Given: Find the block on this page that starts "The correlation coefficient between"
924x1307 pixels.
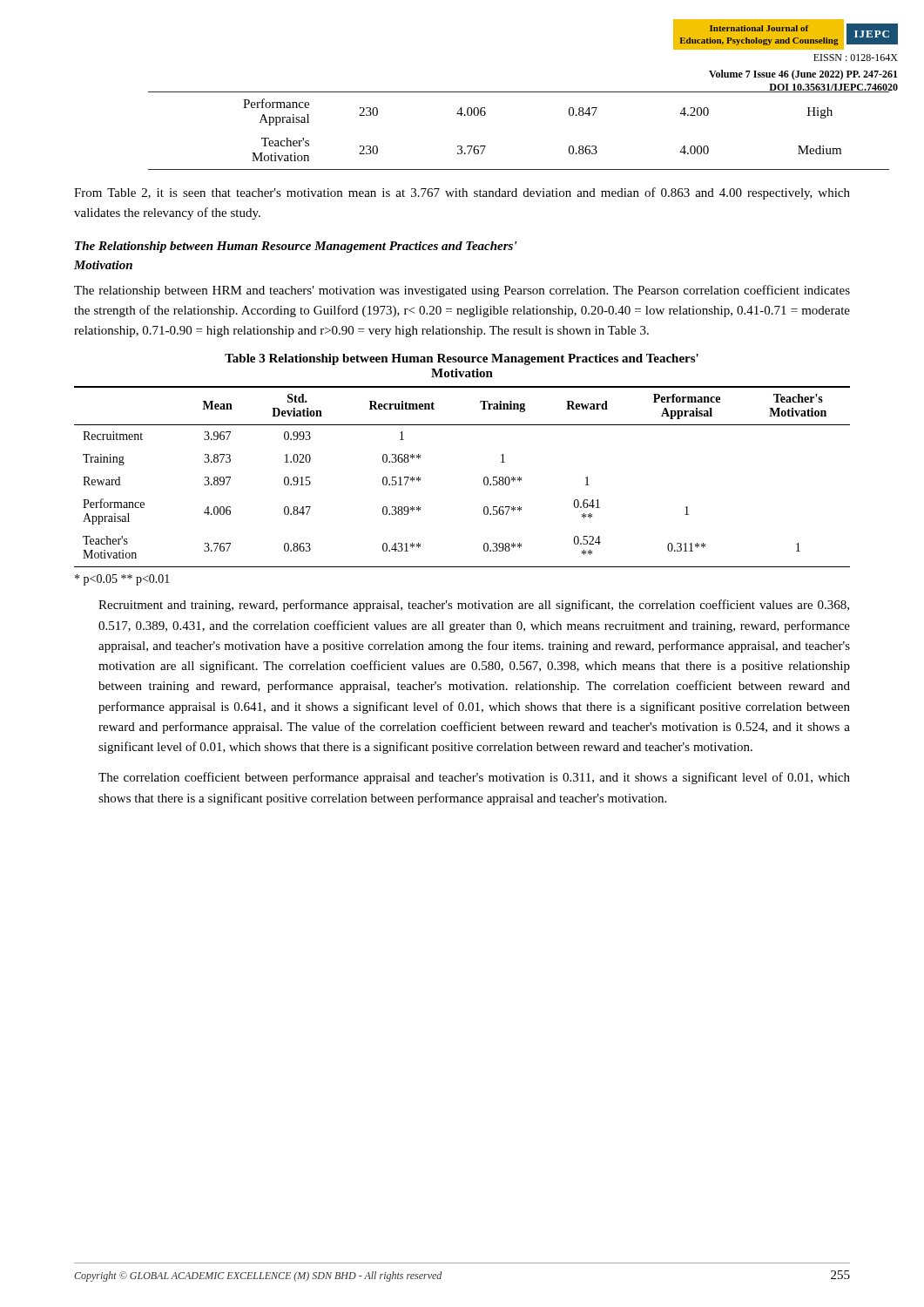Looking at the screenshot, I should 474,788.
